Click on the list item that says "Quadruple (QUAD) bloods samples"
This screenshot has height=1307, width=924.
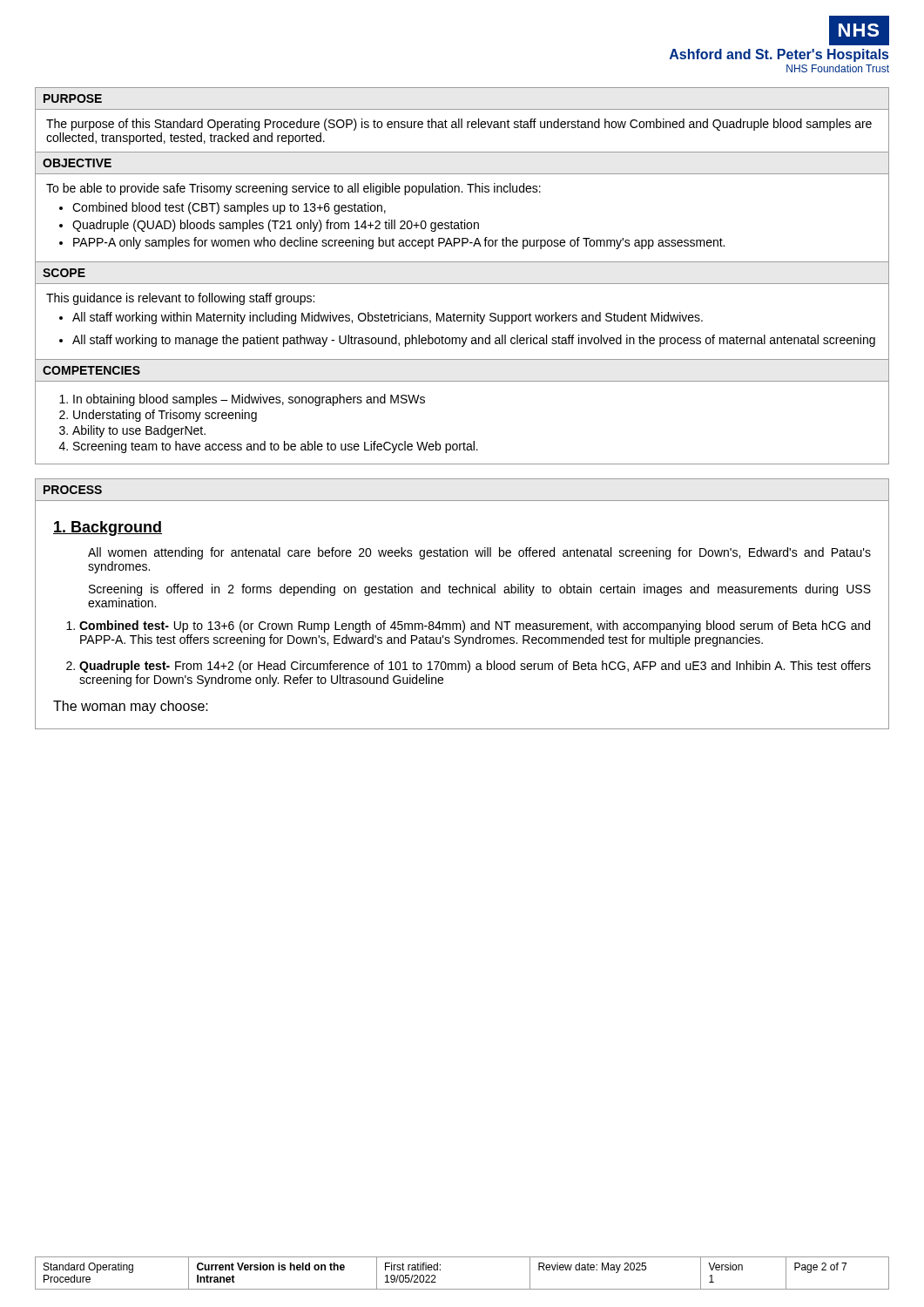point(276,225)
